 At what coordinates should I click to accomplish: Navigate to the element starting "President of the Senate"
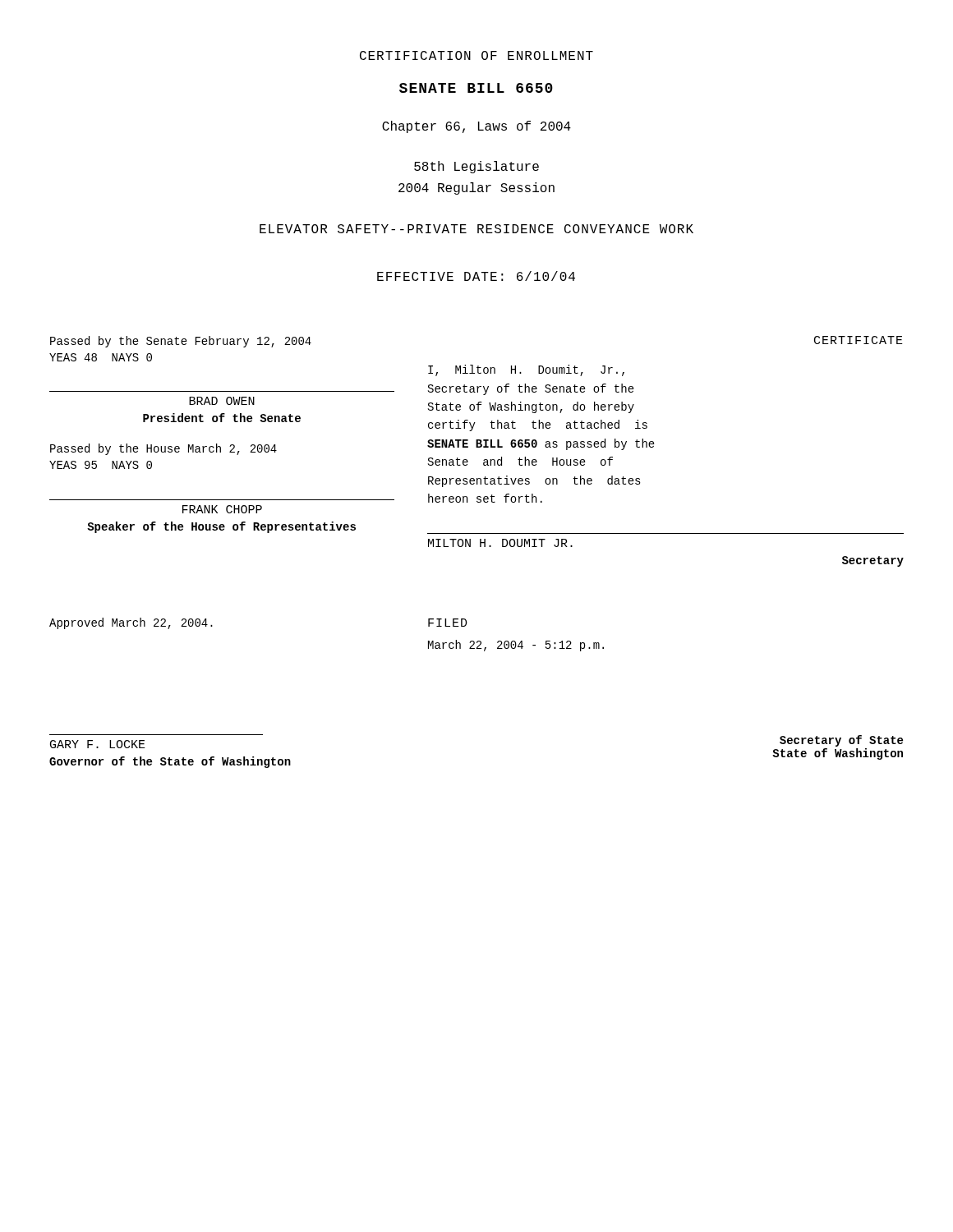click(x=222, y=419)
